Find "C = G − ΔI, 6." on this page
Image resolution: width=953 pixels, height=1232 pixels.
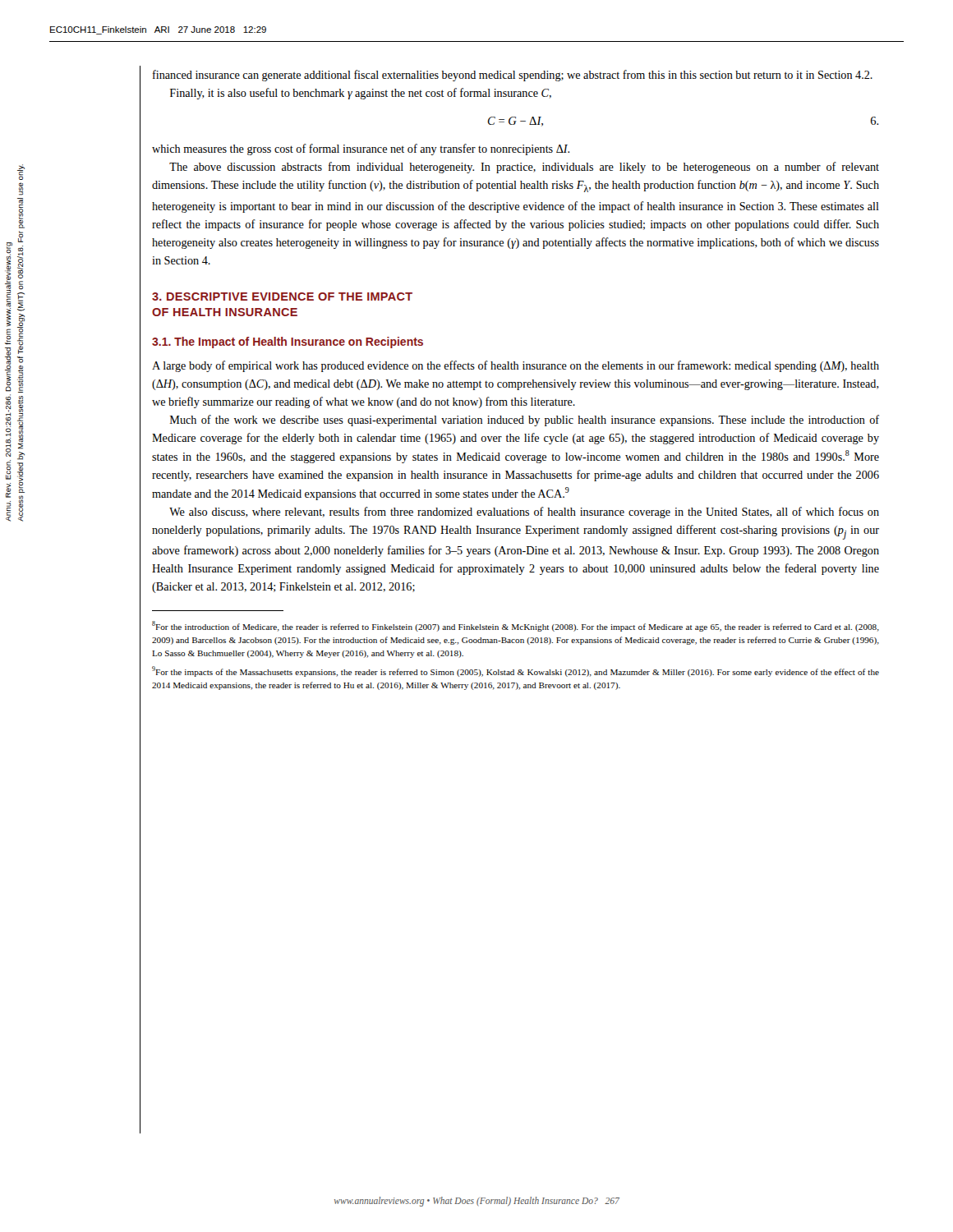[x=514, y=121]
